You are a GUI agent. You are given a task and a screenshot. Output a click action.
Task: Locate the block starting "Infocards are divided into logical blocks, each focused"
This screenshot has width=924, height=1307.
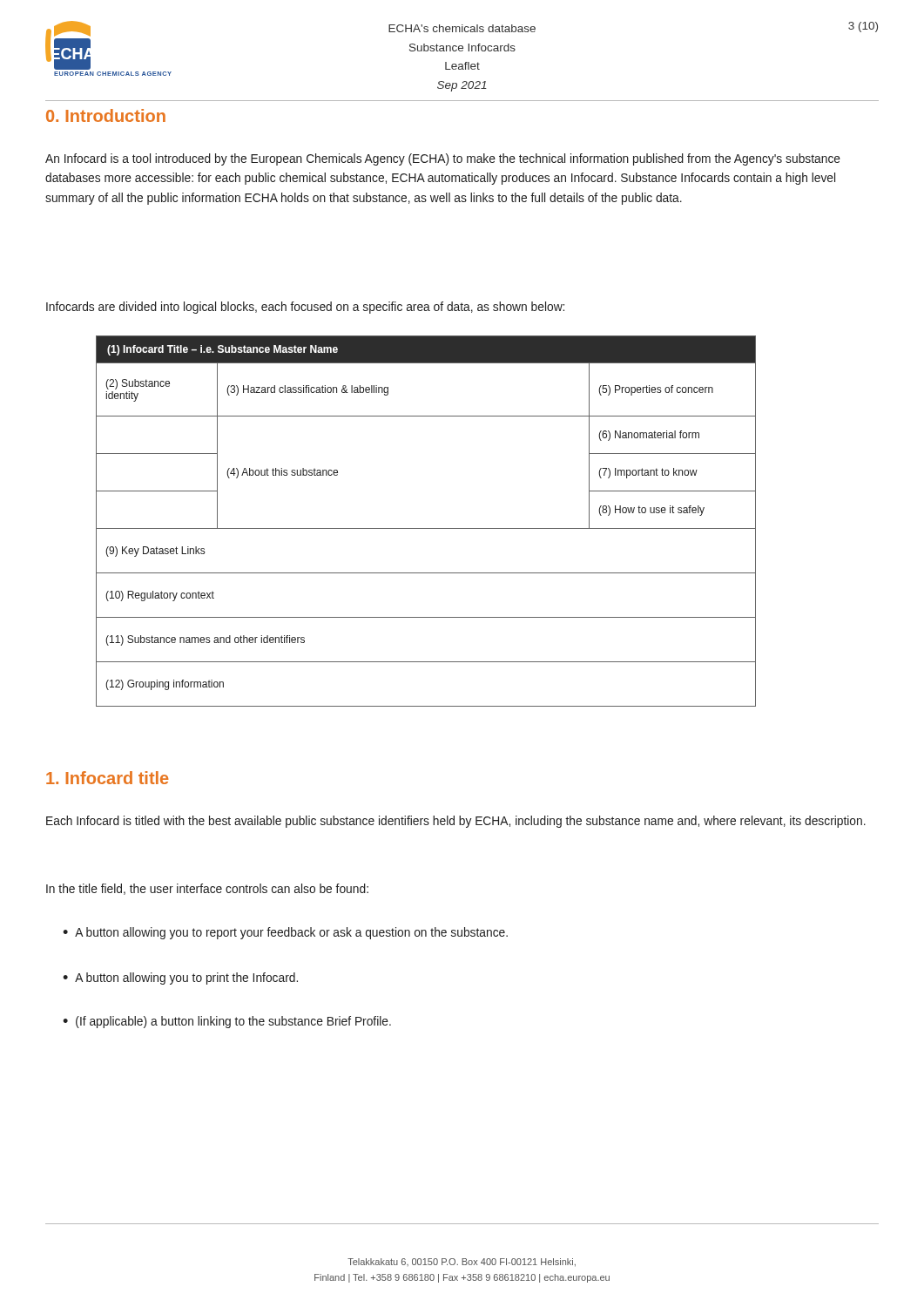[305, 307]
